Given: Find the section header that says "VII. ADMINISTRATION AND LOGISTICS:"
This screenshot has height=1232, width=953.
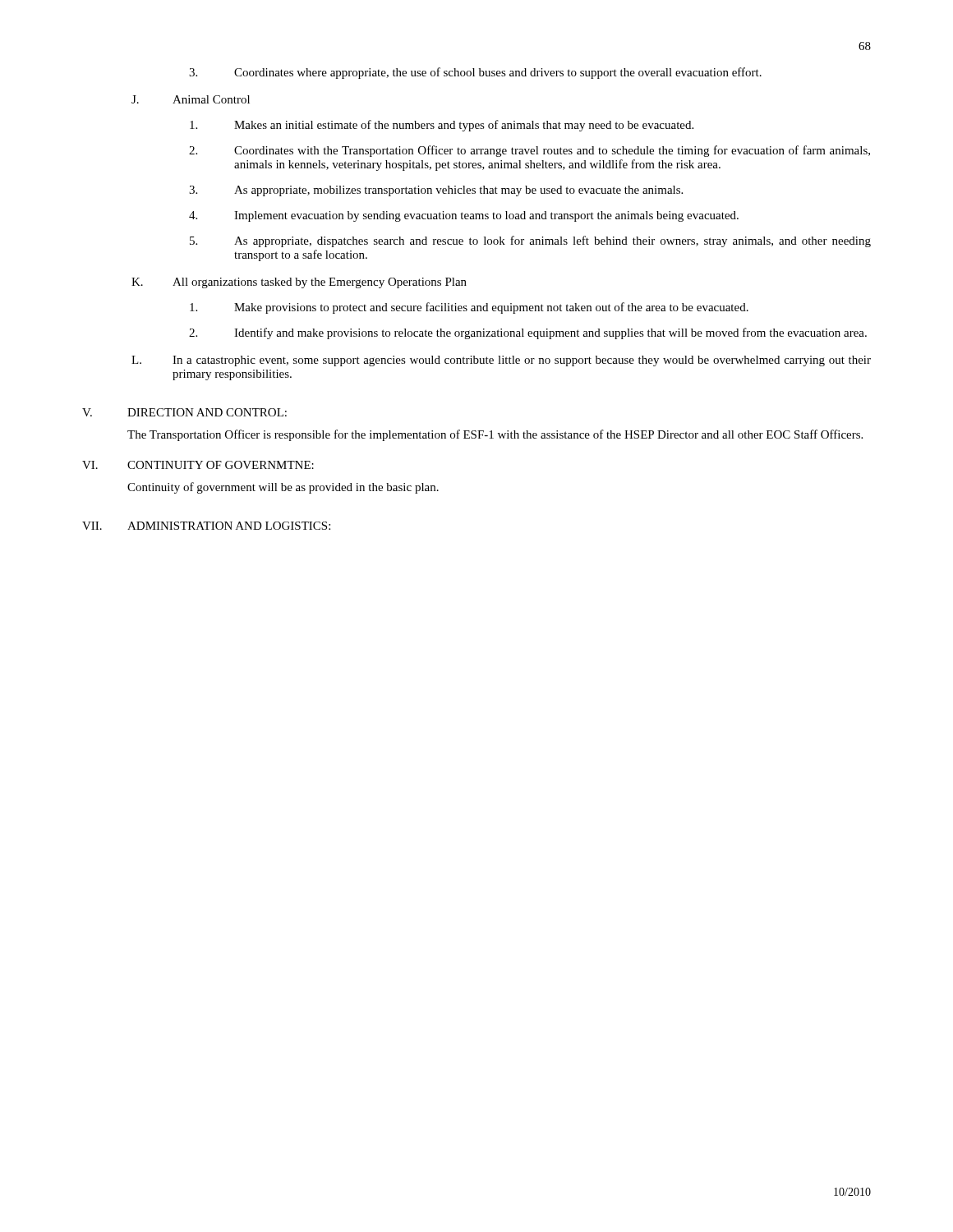Looking at the screenshot, I should [x=206, y=526].
